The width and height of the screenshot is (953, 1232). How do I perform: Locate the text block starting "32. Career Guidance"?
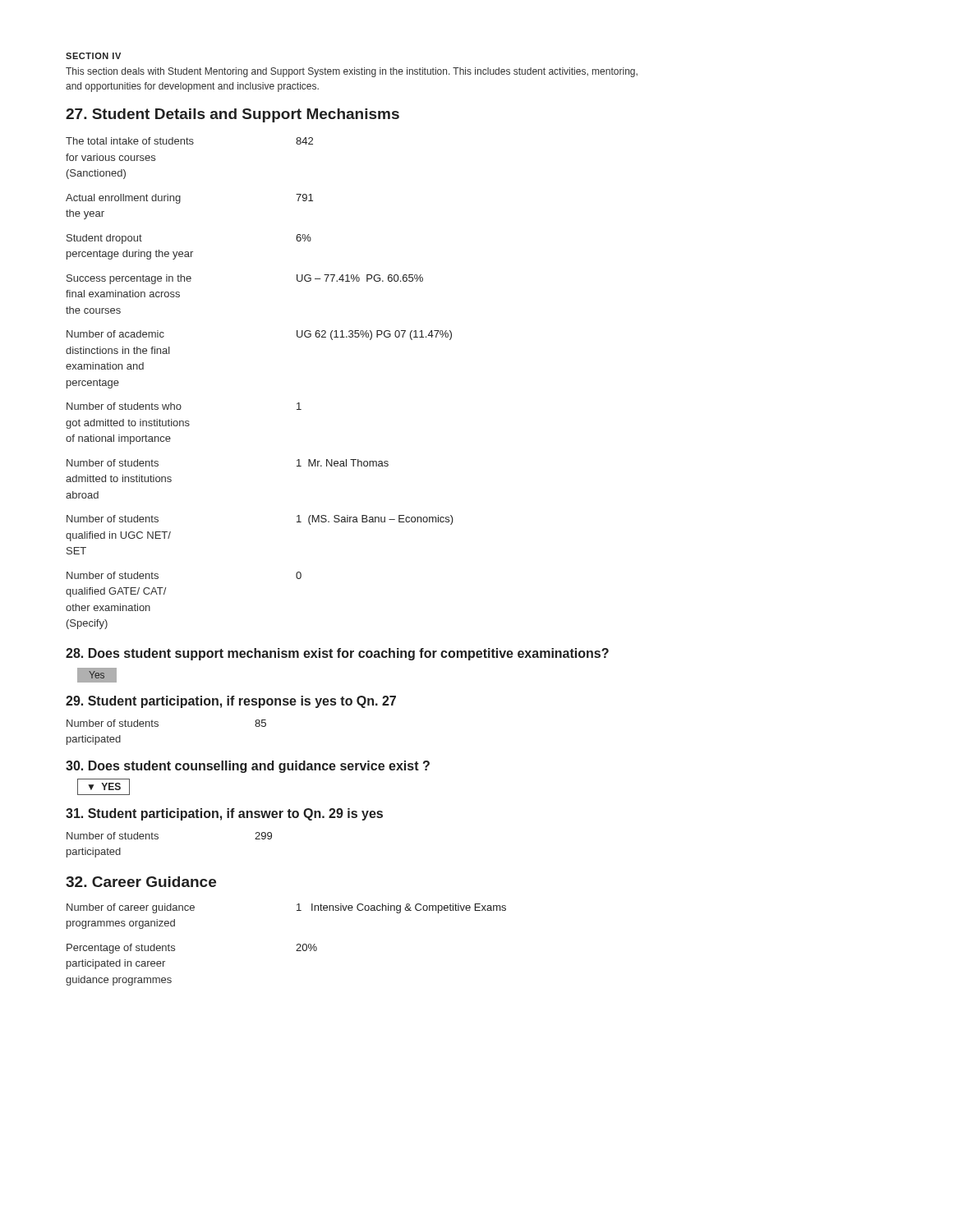141,882
